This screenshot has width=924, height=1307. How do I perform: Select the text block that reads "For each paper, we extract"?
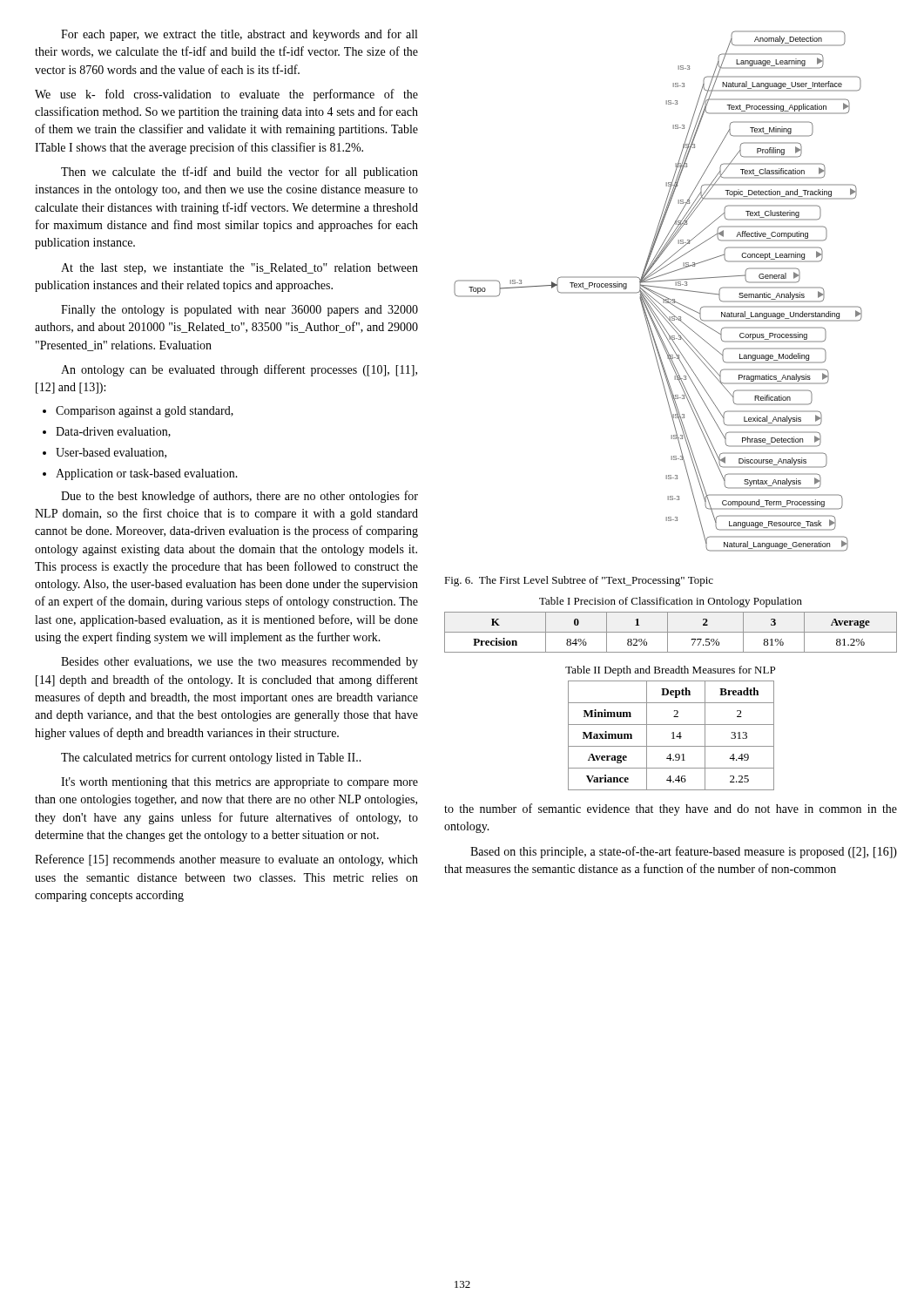click(226, 212)
